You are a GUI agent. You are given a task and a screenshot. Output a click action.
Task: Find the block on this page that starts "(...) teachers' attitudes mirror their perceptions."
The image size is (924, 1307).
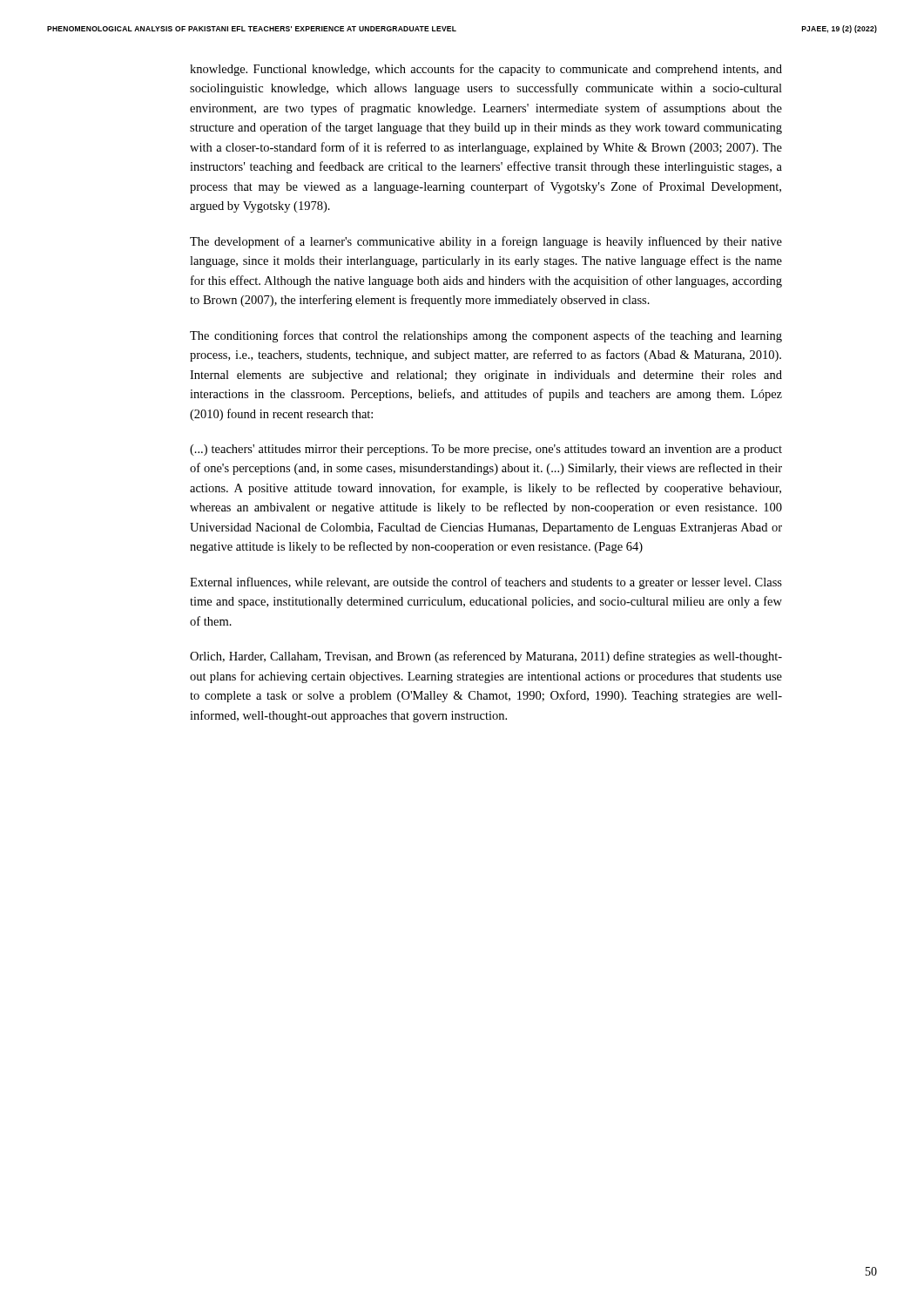(x=486, y=498)
